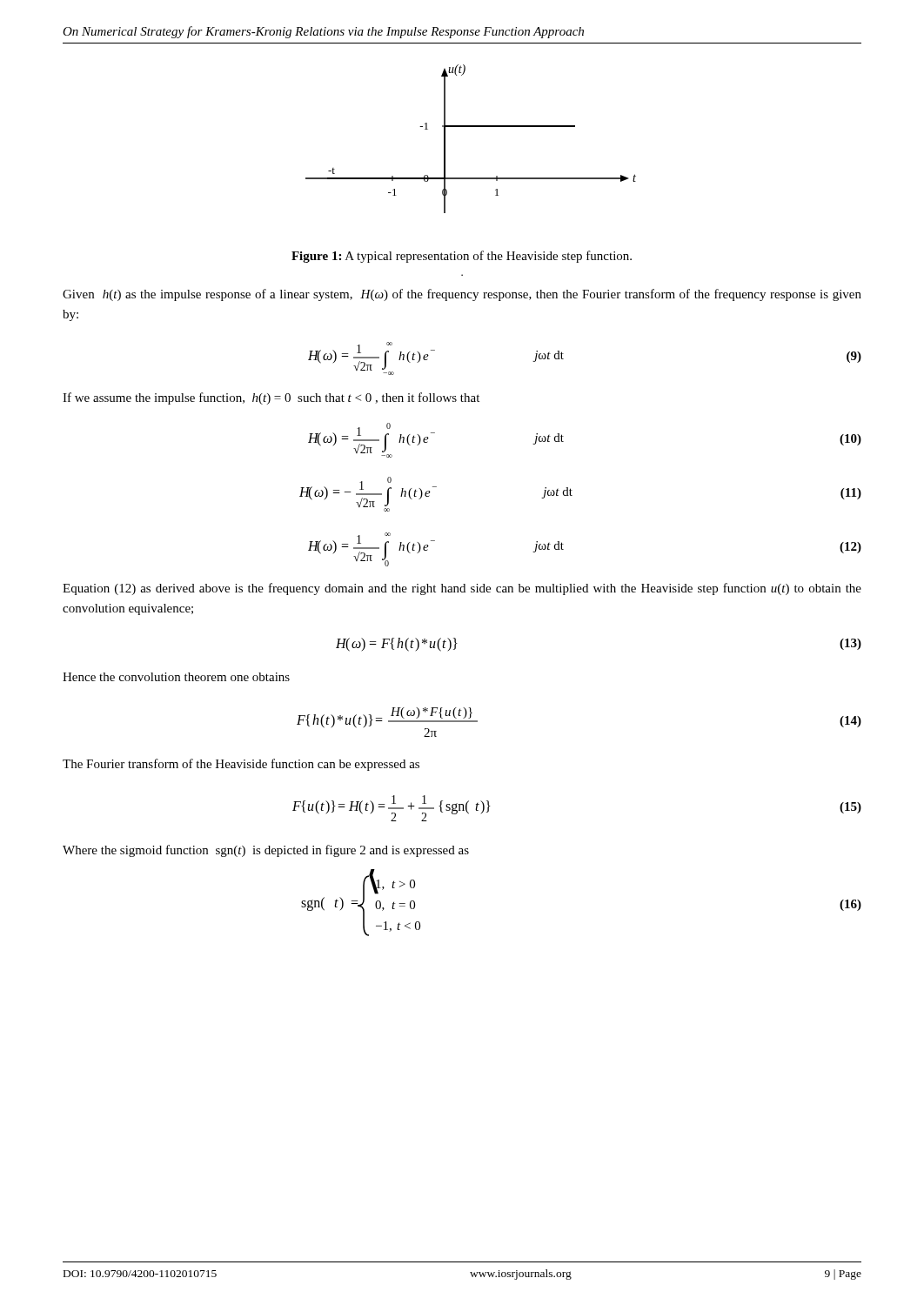Find the region starting "F { h ( t )"

point(462,721)
